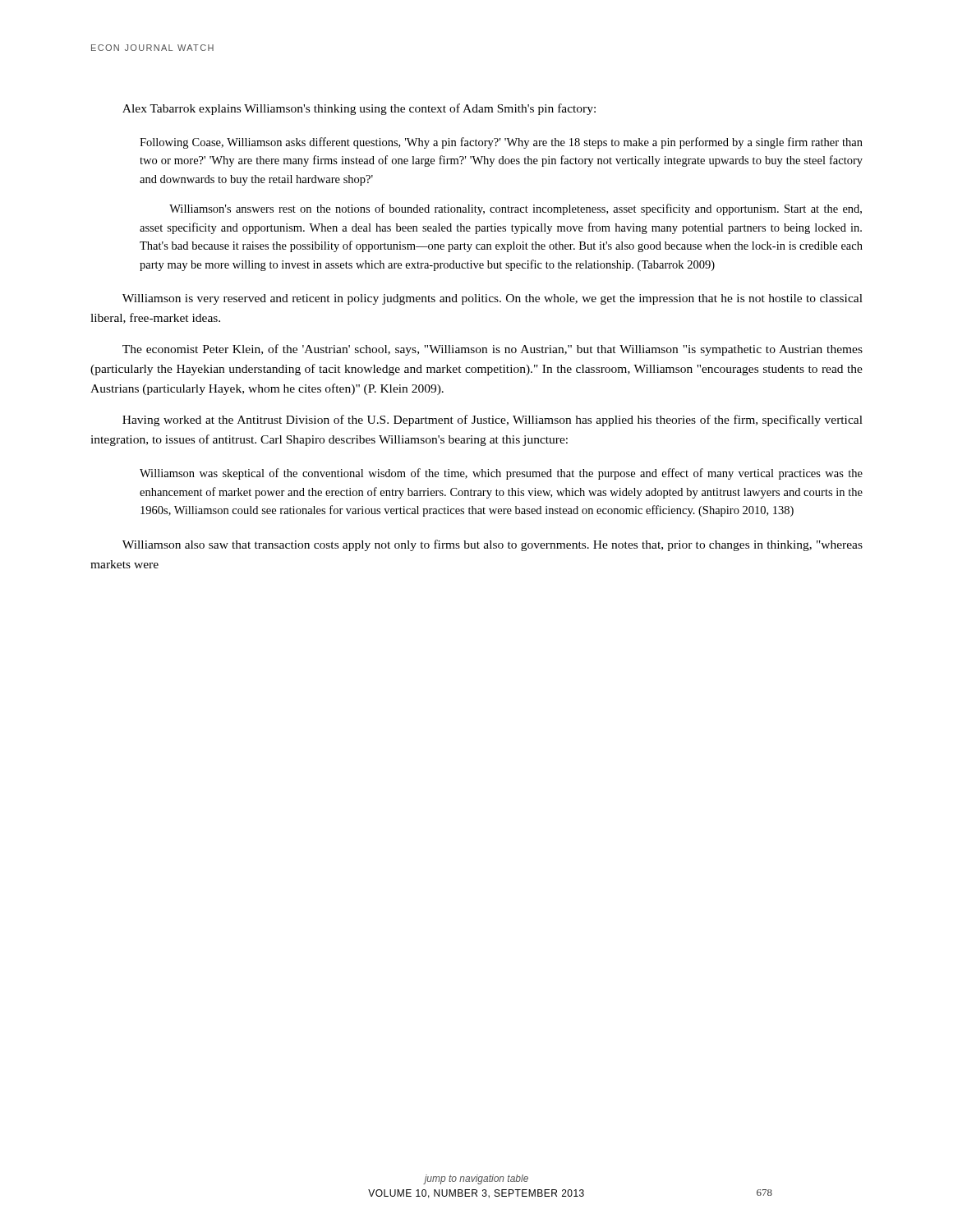The image size is (953, 1232).
Task: Find the text block that reads "Having worked at the Antitrust Division of the"
Action: (x=476, y=430)
